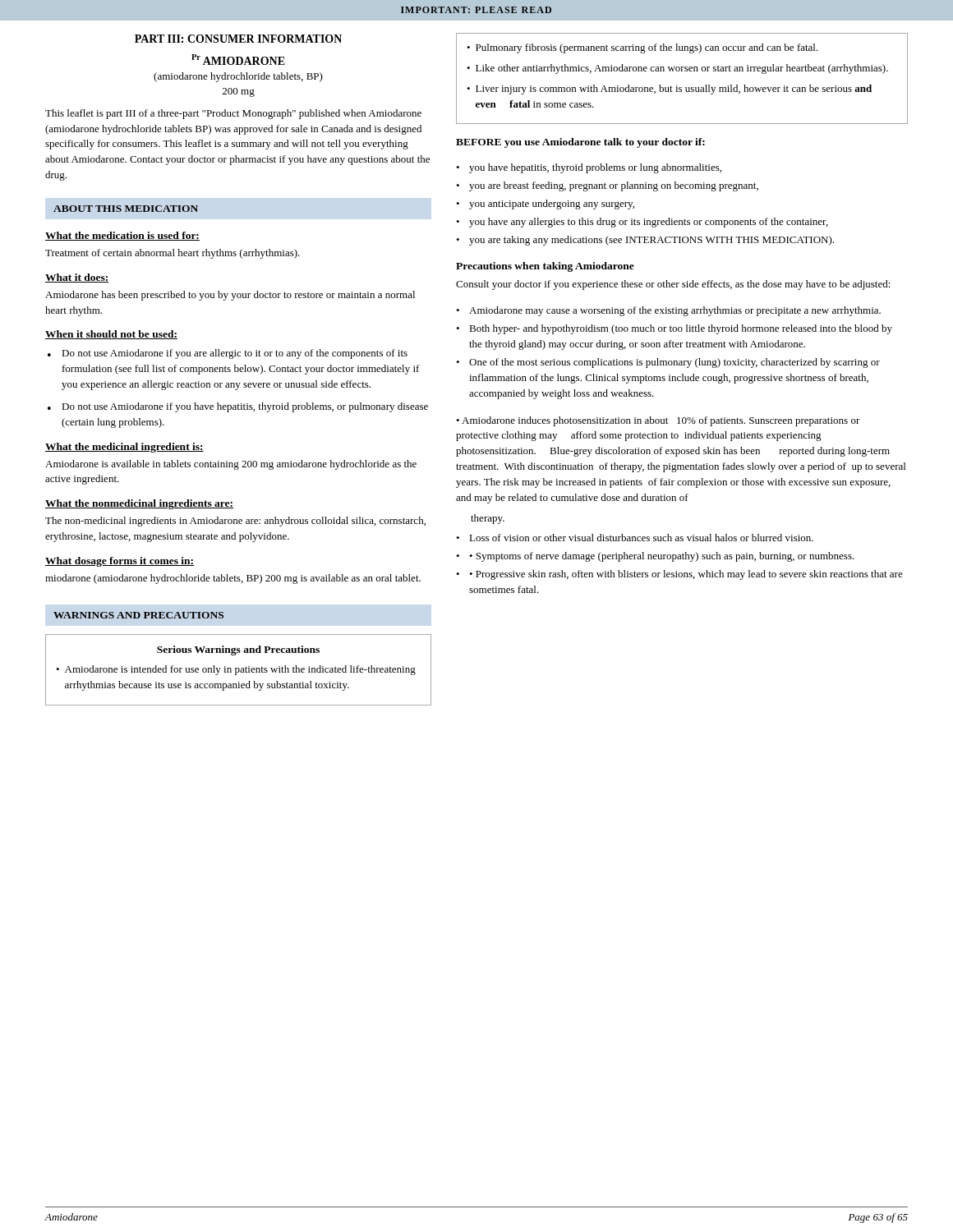Image resolution: width=953 pixels, height=1232 pixels.
Task: Find the text block starting "ABOUT THIS MEDICATION"
Action: (x=126, y=208)
